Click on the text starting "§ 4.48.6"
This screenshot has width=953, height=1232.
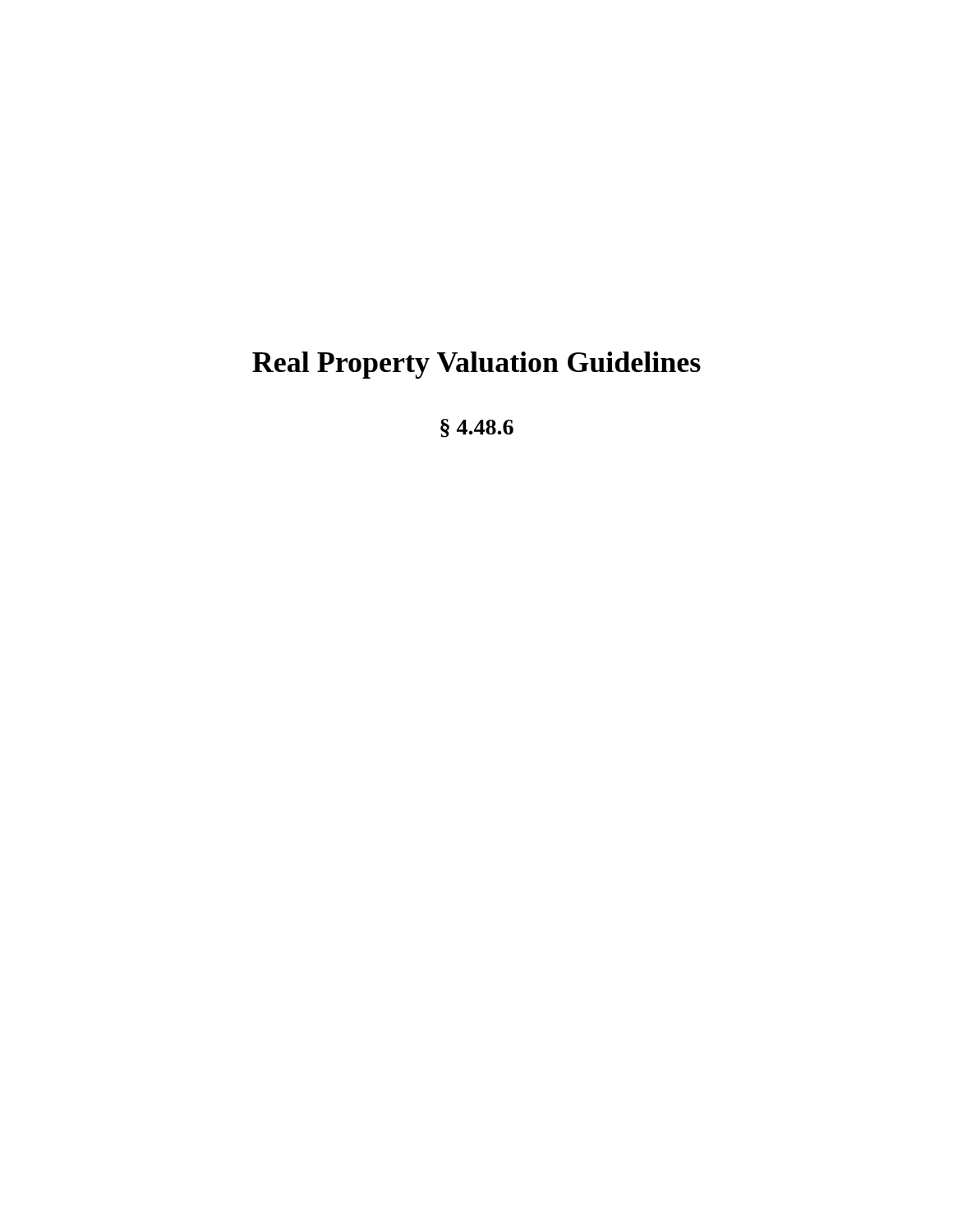point(476,427)
